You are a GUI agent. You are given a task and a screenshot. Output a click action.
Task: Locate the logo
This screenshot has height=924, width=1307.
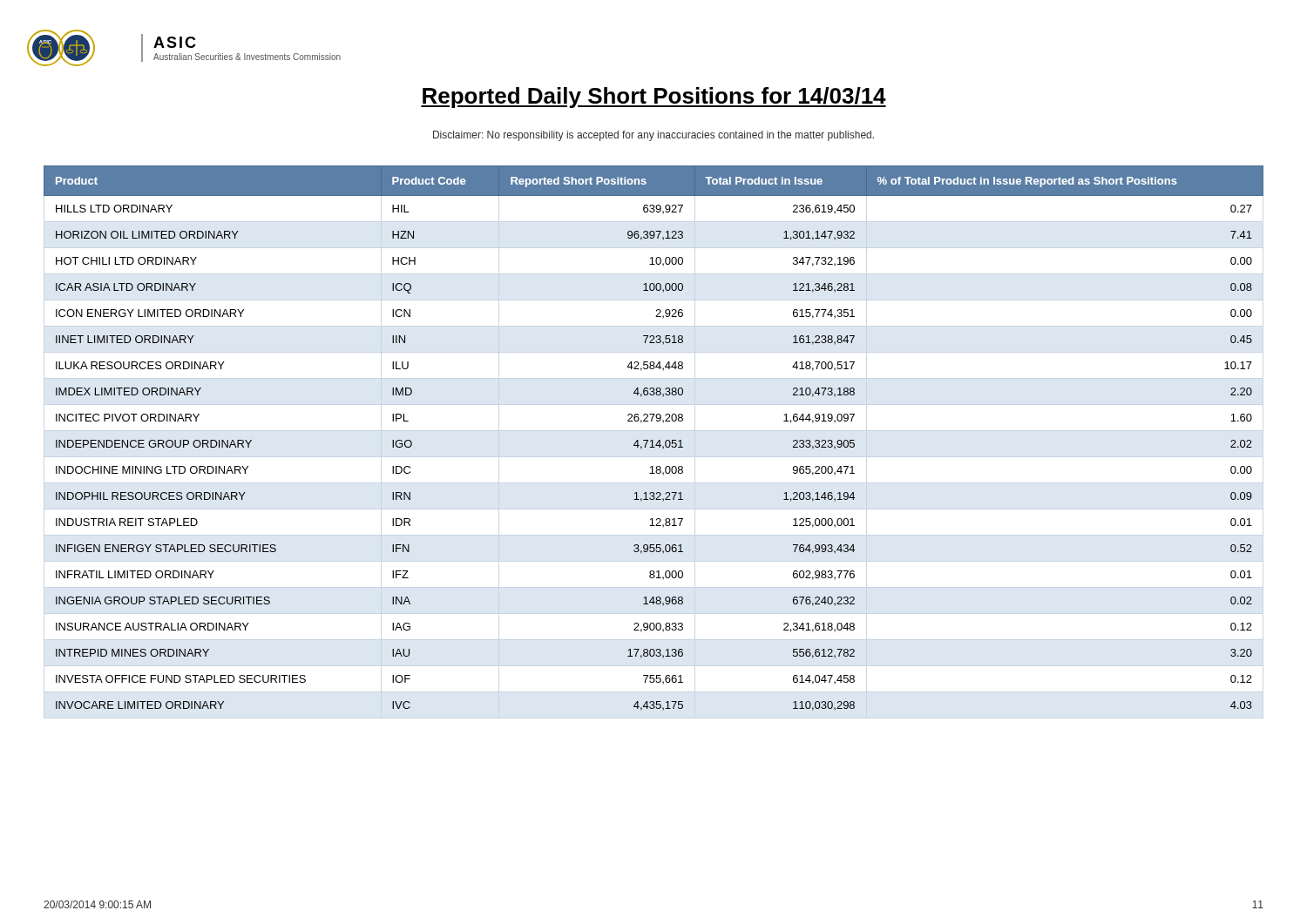tap(183, 48)
